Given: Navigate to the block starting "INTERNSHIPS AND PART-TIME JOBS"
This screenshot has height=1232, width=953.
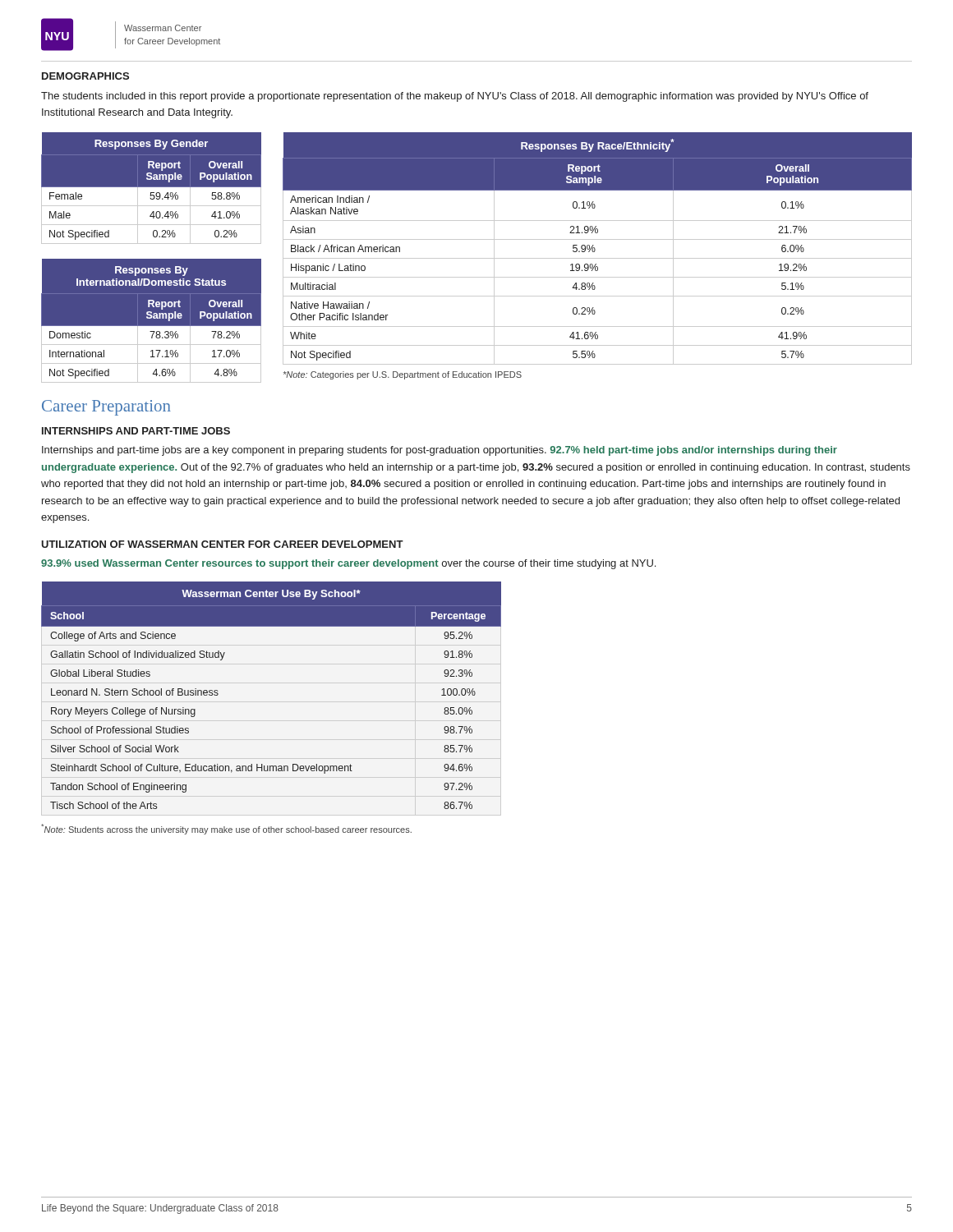Looking at the screenshot, I should pyautogui.click(x=136, y=431).
